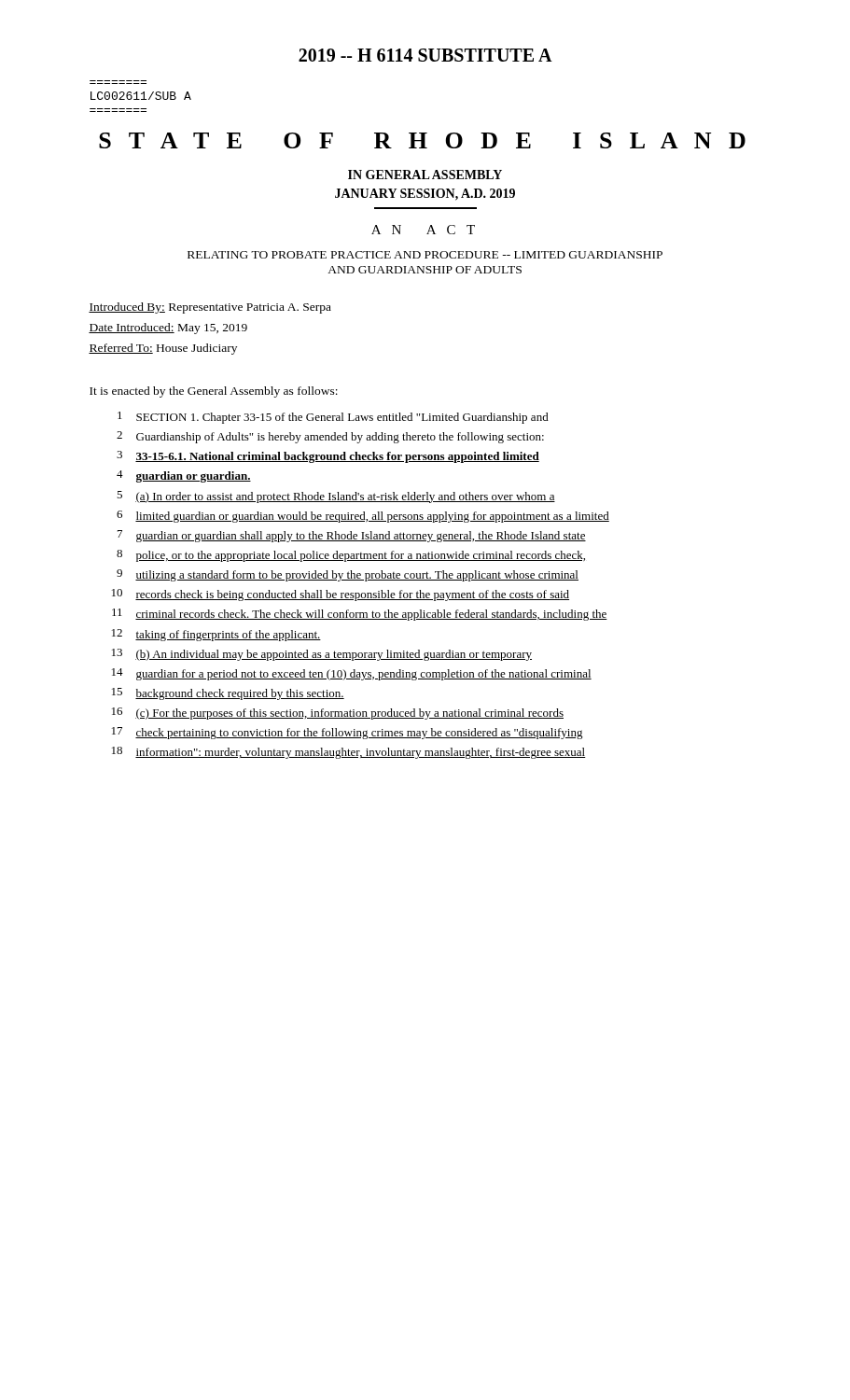The image size is (850, 1400).
Task: Point to the passage starting "======== LC002611/SUB A ========"
Action: pos(141,96)
